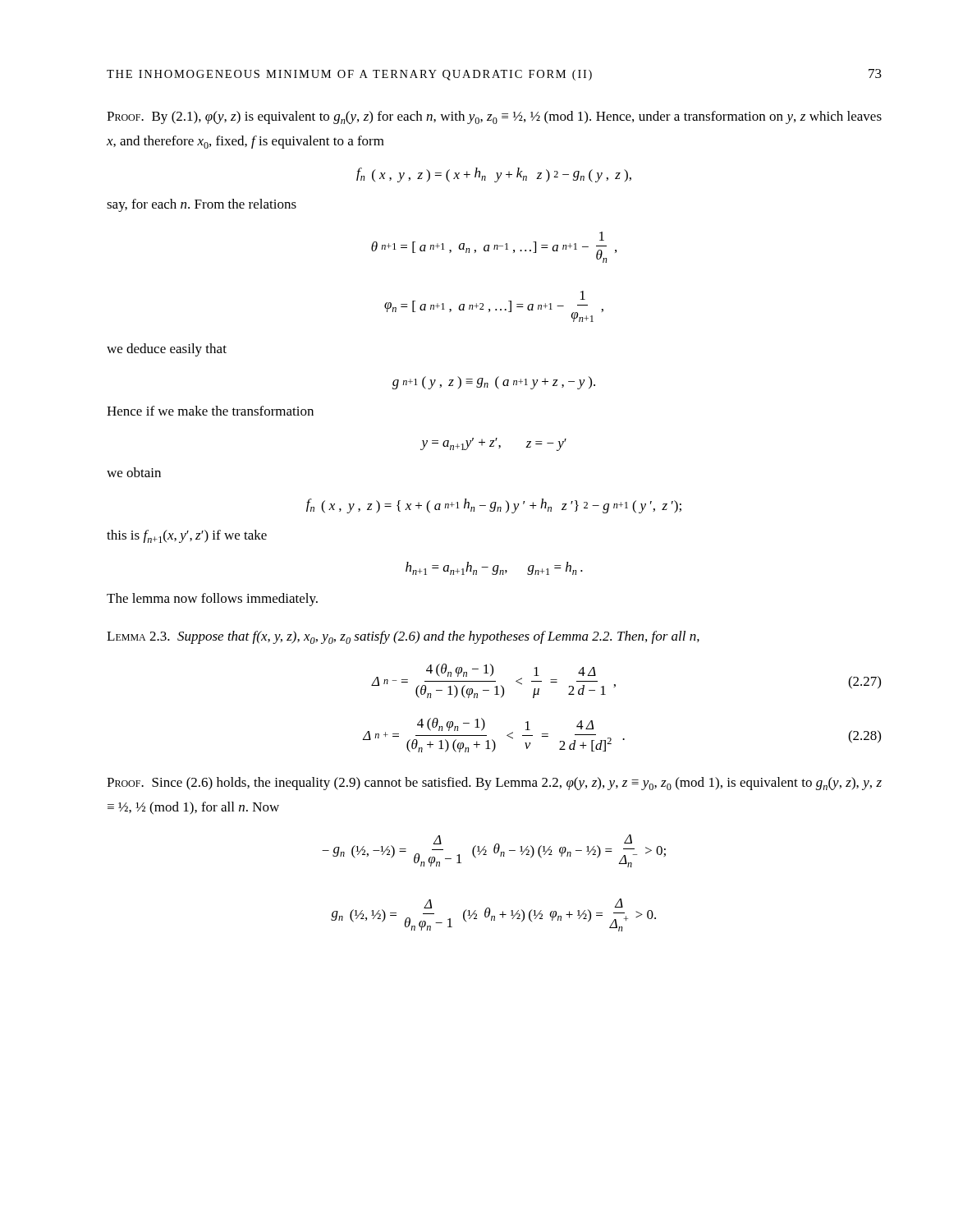This screenshot has width=972, height=1232.
Task: Where is the passage that starts "Proof. By (2.1), φ(y, z) is"?
Action: [494, 129]
